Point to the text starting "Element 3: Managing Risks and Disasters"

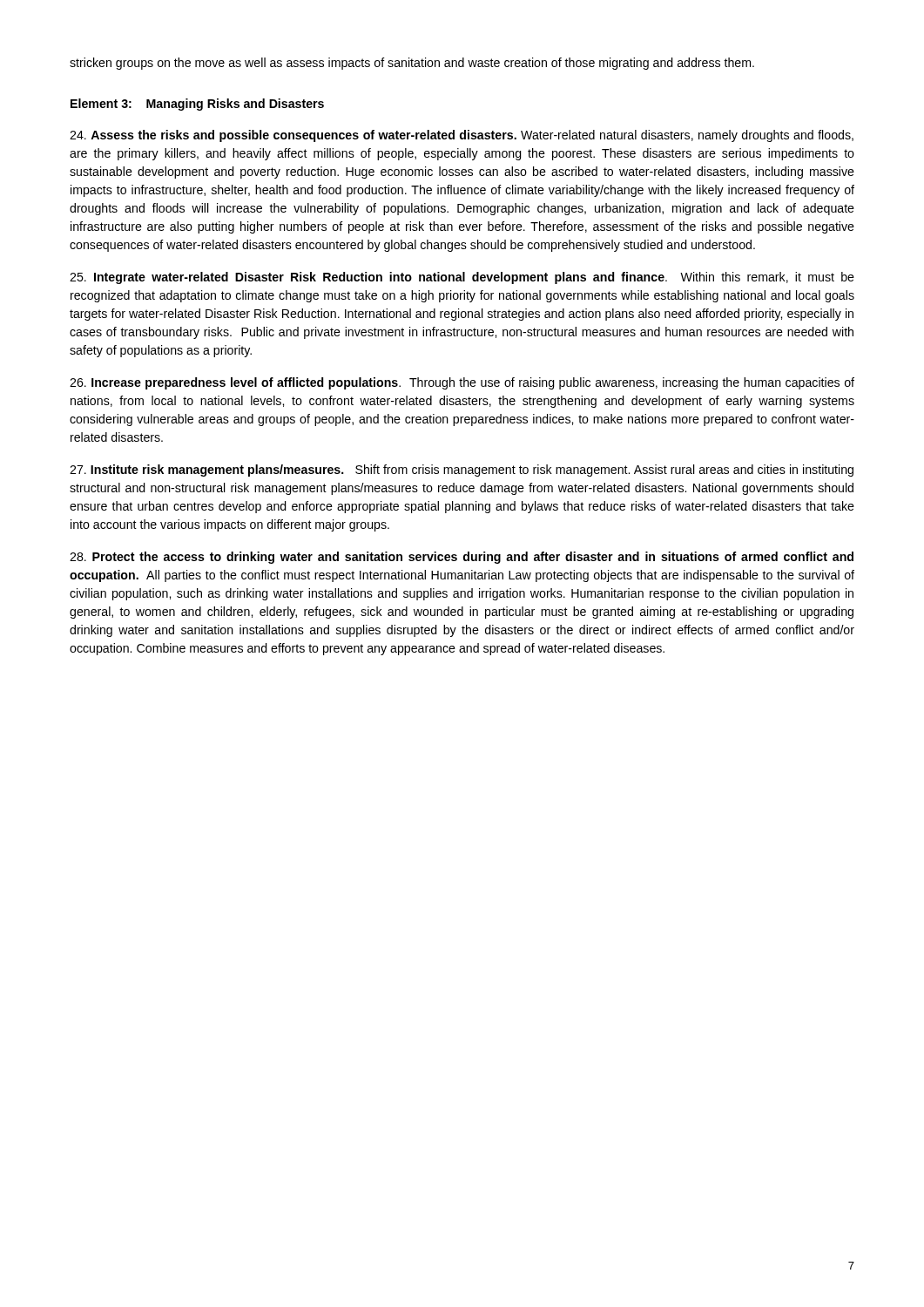(197, 104)
